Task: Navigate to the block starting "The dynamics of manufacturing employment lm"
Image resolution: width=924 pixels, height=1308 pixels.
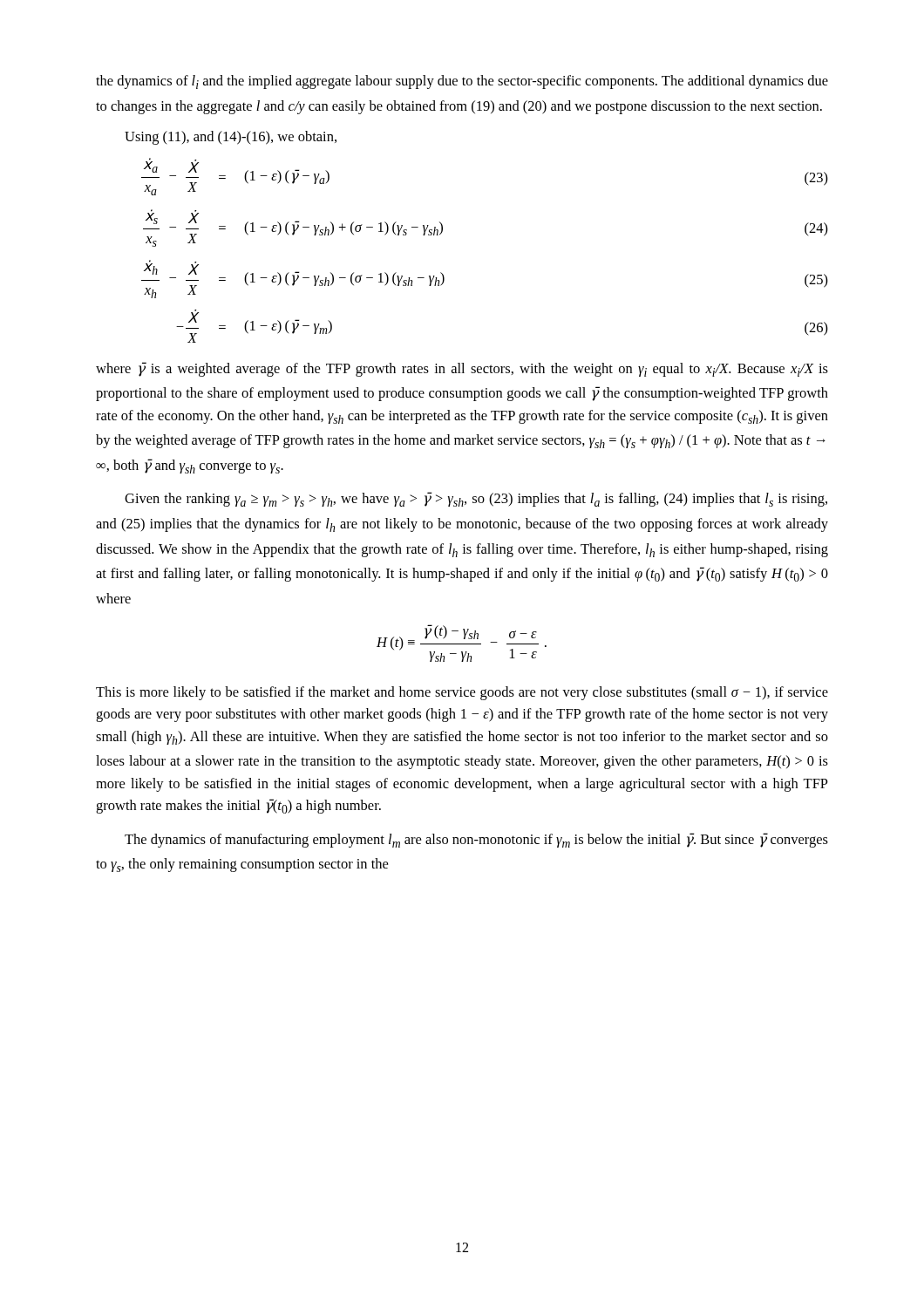Action: point(462,853)
